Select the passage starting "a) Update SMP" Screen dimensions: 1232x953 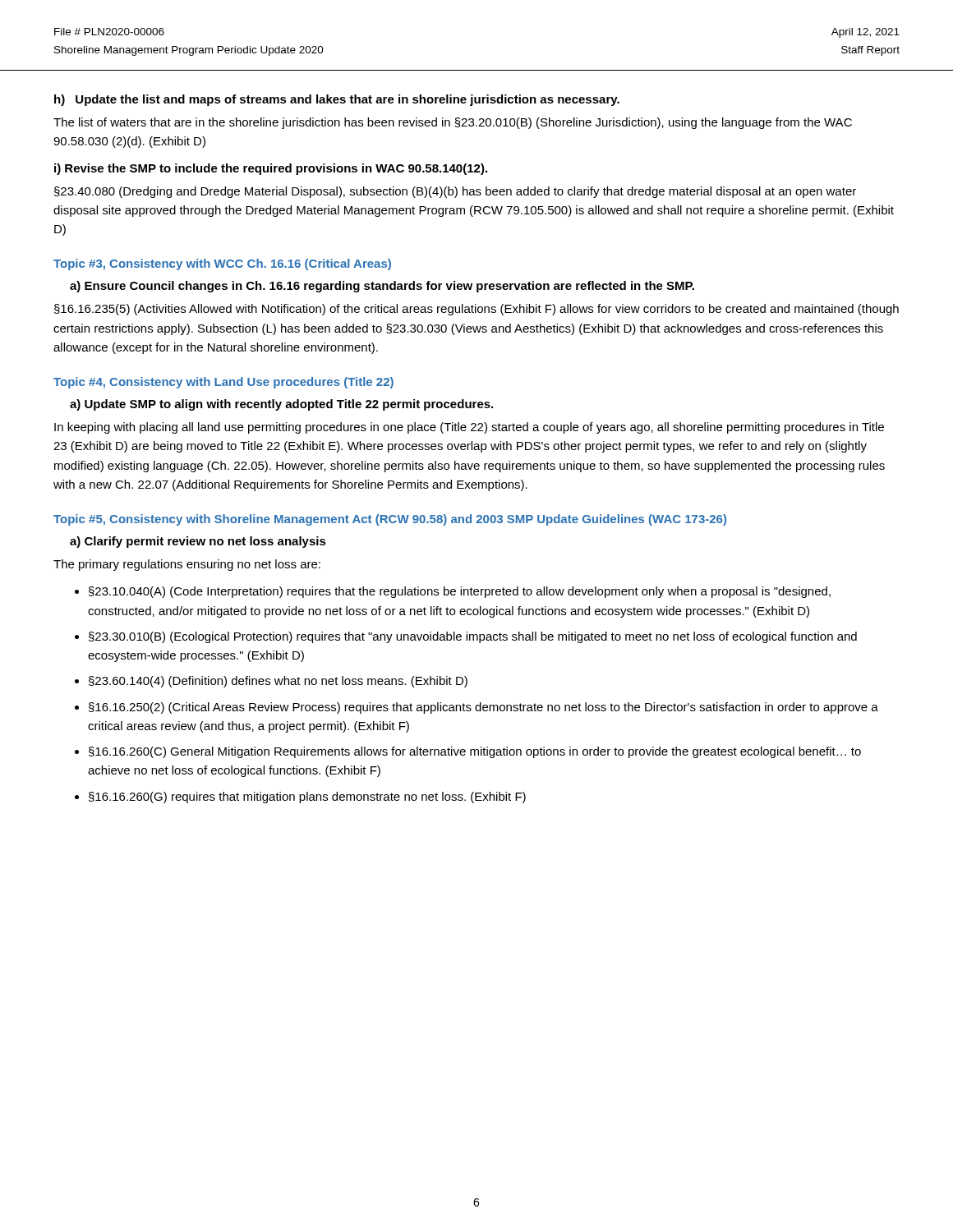pyautogui.click(x=282, y=404)
